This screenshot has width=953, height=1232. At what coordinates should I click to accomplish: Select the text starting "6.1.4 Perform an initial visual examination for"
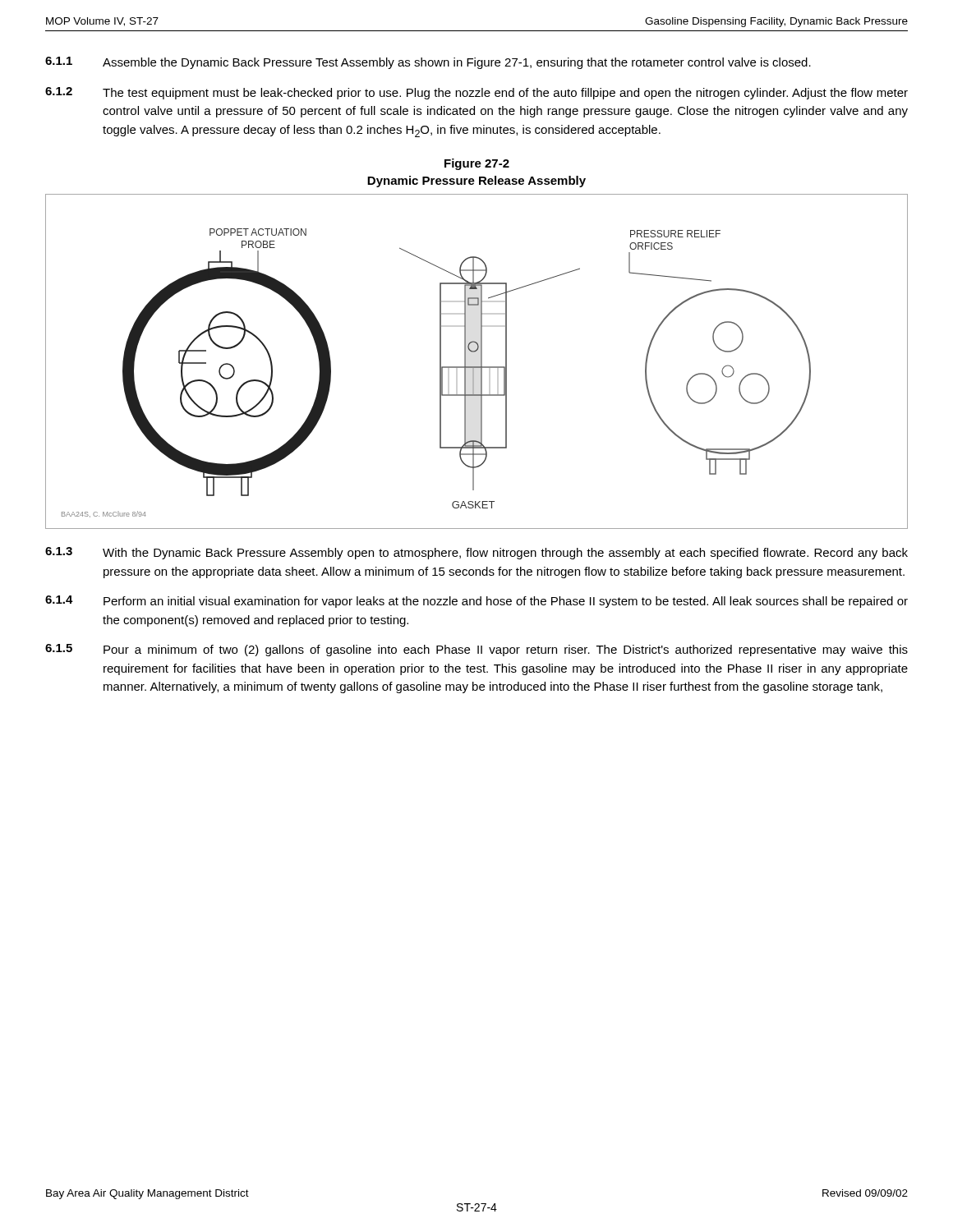tap(476, 611)
